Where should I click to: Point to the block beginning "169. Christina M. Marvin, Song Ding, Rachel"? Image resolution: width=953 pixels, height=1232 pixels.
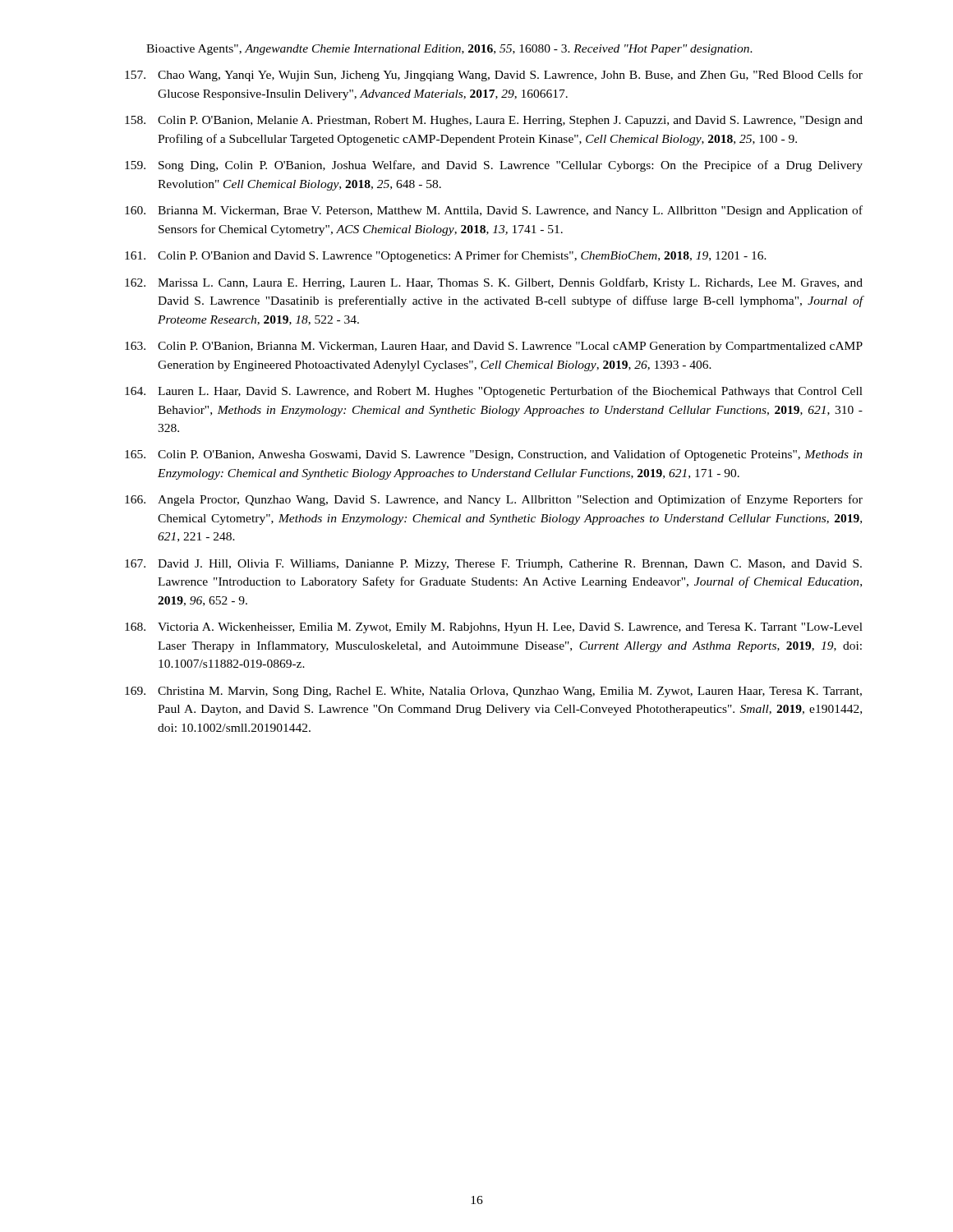[x=485, y=709]
